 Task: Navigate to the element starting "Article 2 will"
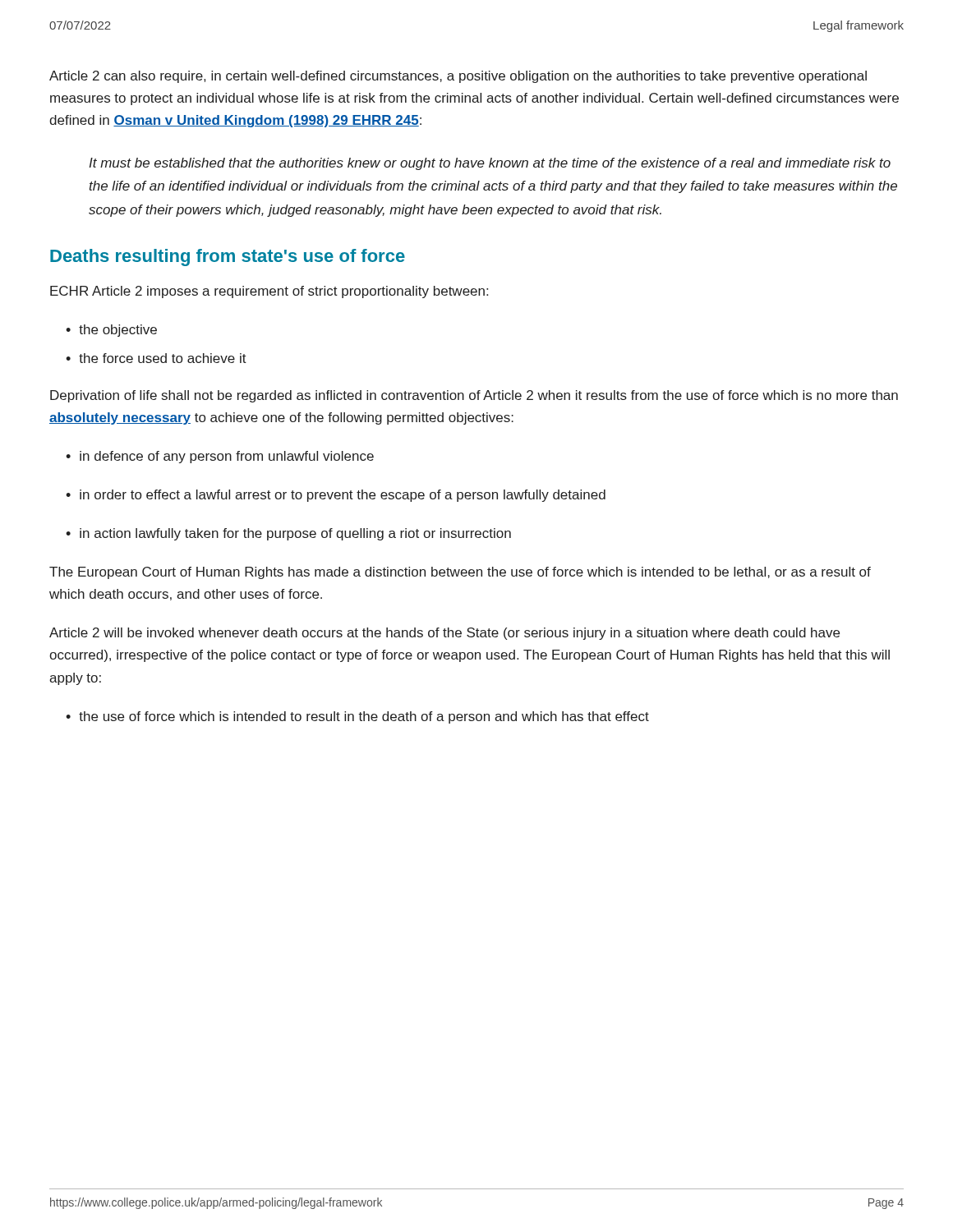[x=470, y=655]
